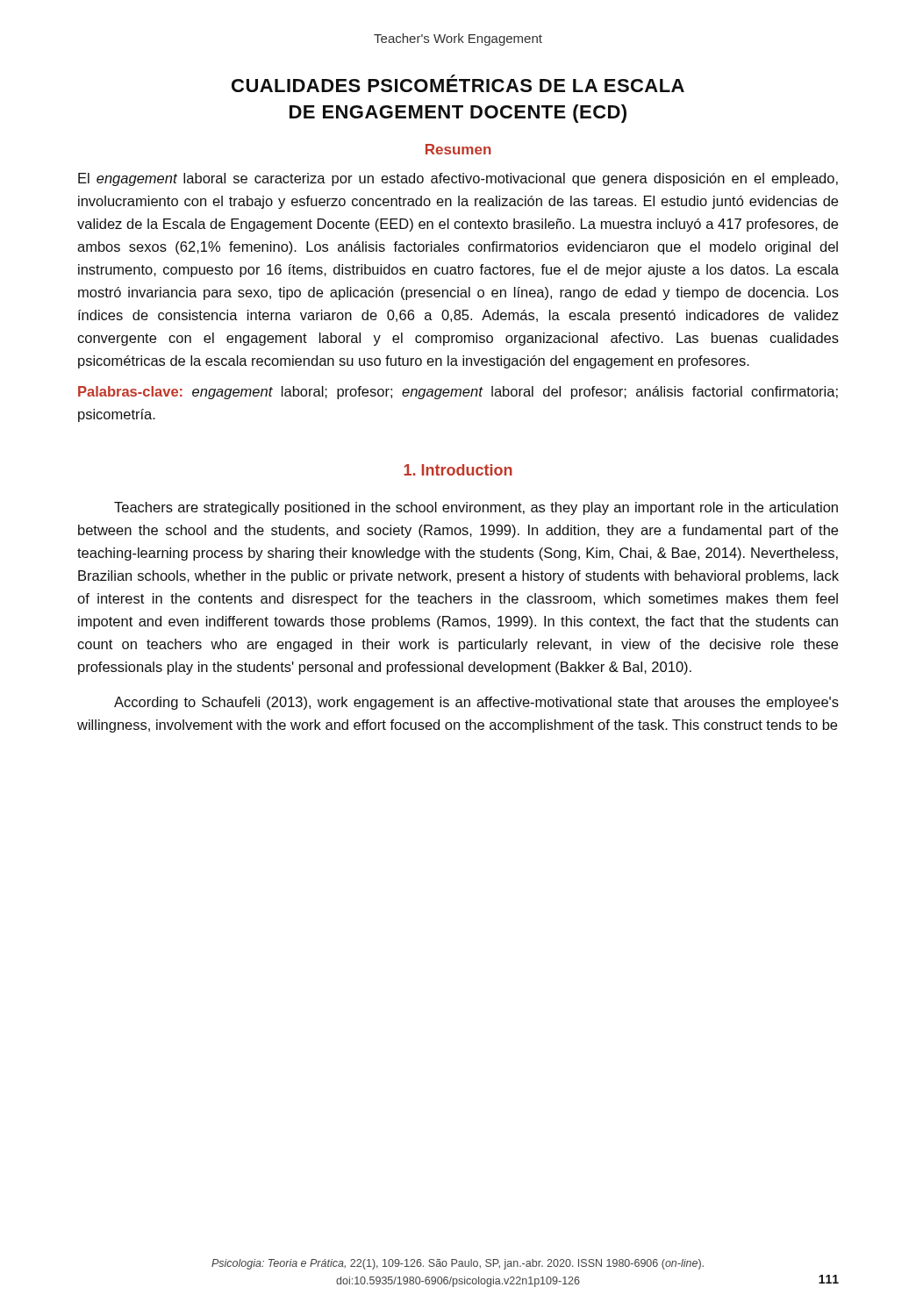
Task: Locate the region starting "Teachers are strategically positioned in the school environment,"
Action: [458, 587]
